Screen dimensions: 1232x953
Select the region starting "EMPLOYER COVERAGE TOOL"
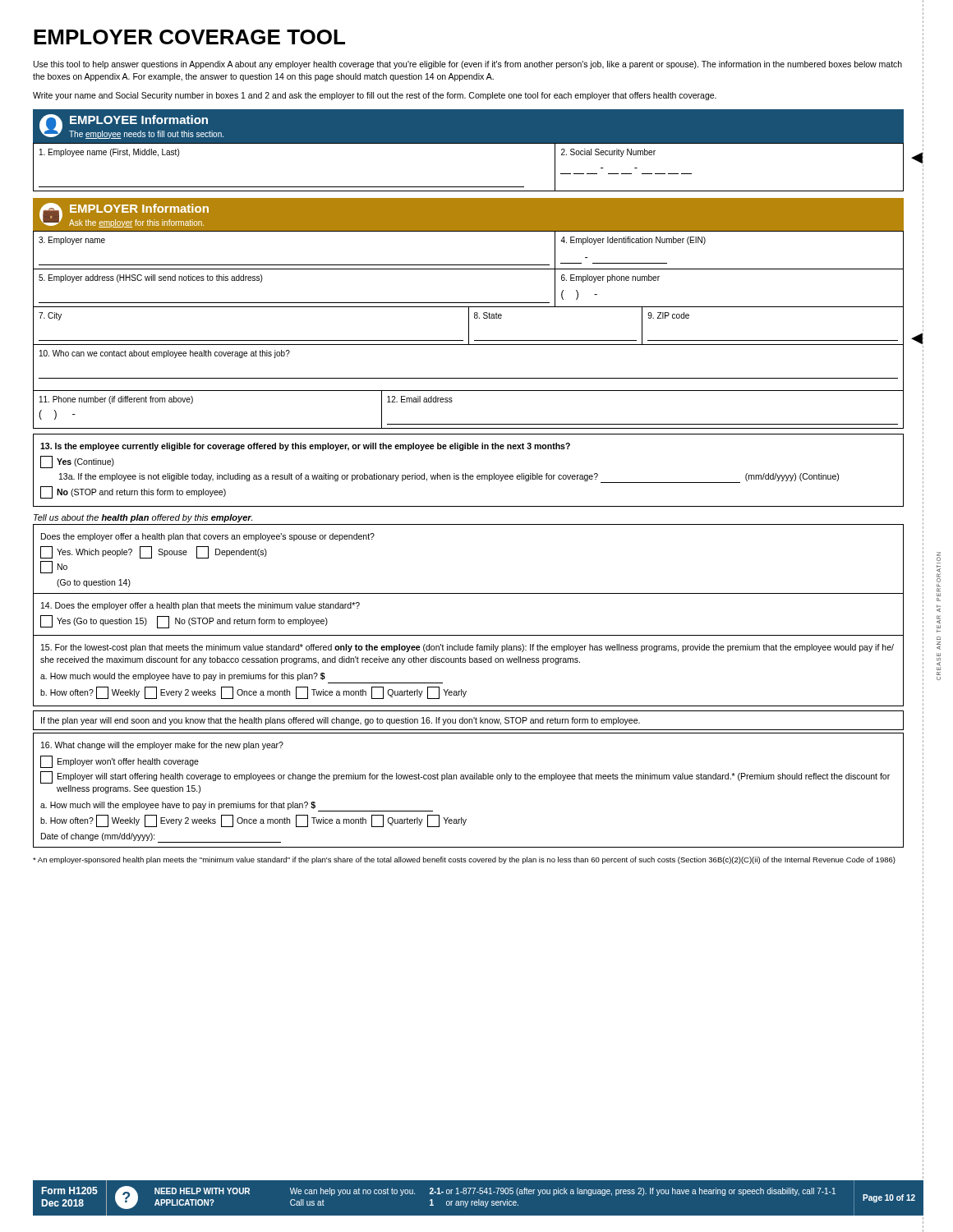(x=189, y=37)
